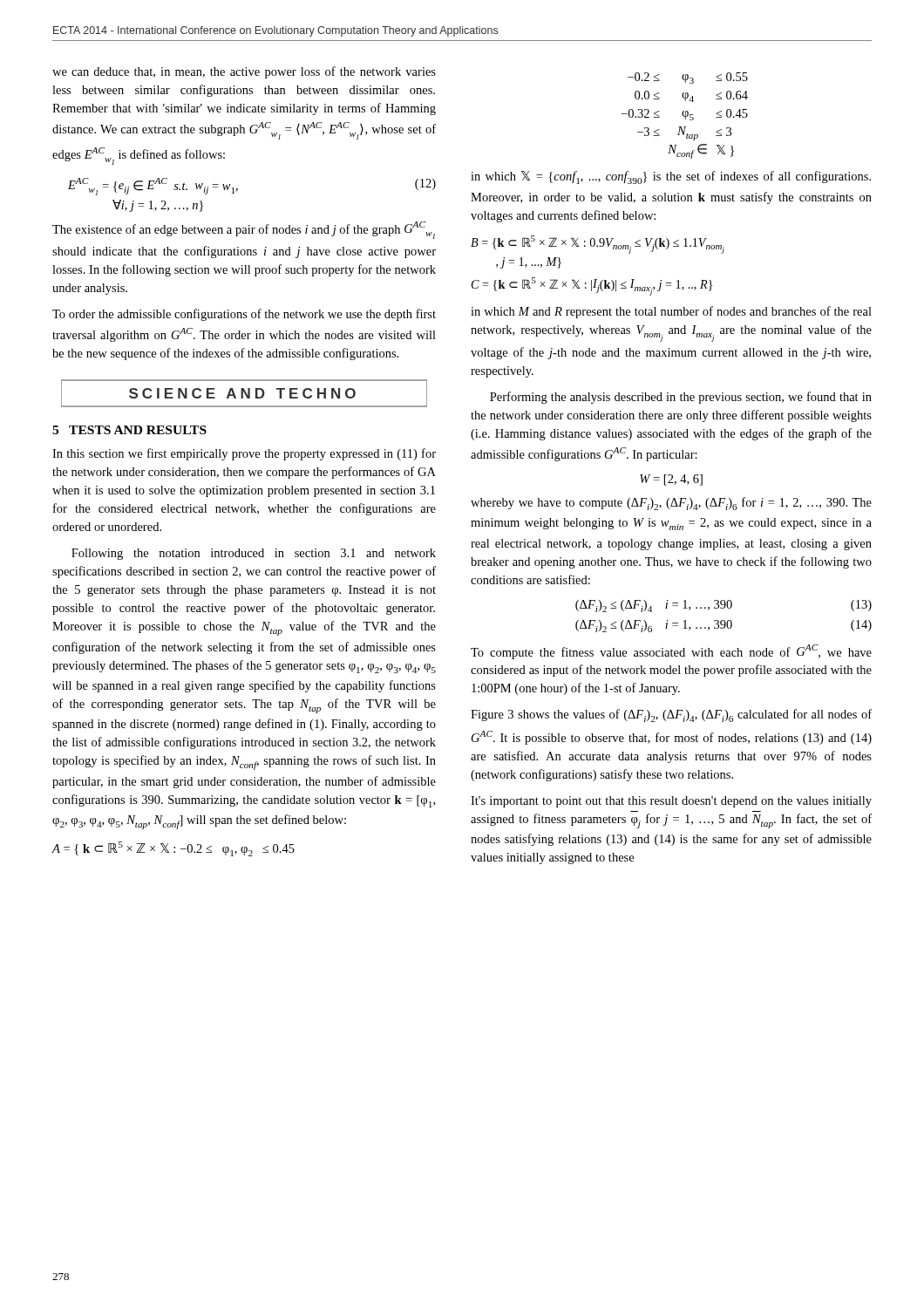Select the text block that says "whereby we have to compute (ΔFi)2,"
This screenshot has width=924, height=1308.
point(671,541)
